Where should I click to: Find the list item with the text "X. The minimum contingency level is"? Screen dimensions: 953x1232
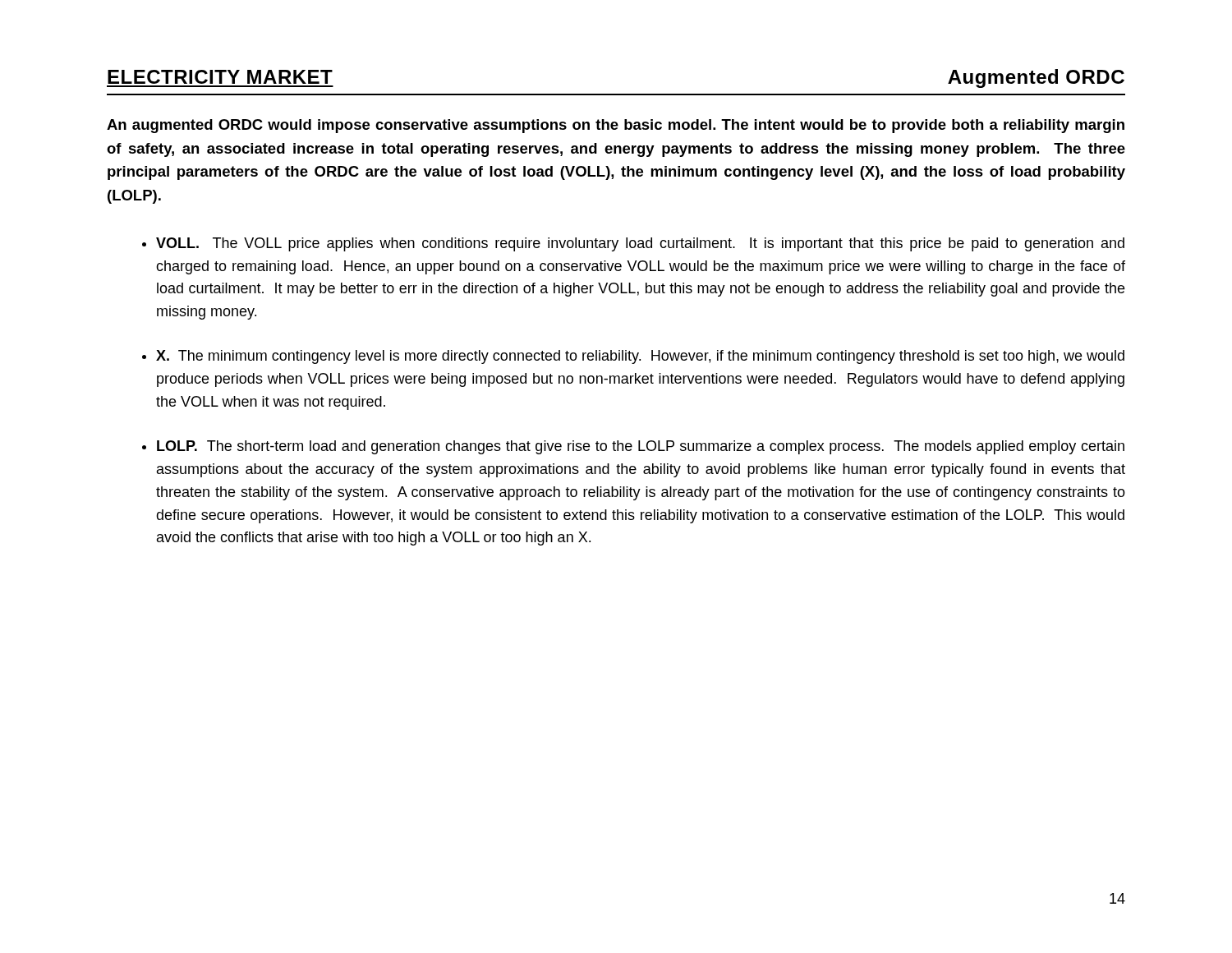(x=641, y=379)
